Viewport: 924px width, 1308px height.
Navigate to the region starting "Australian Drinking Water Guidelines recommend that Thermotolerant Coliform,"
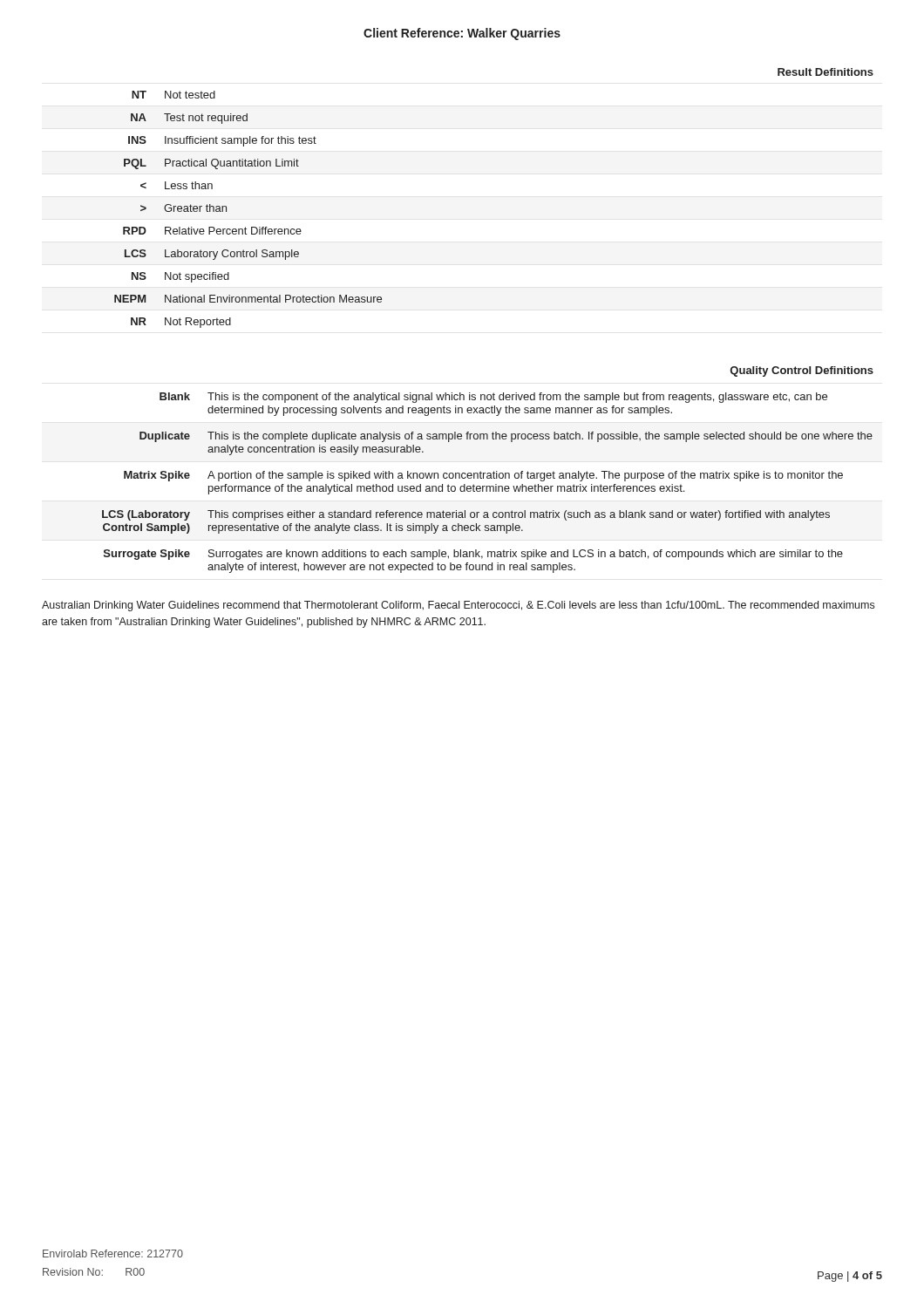click(458, 613)
